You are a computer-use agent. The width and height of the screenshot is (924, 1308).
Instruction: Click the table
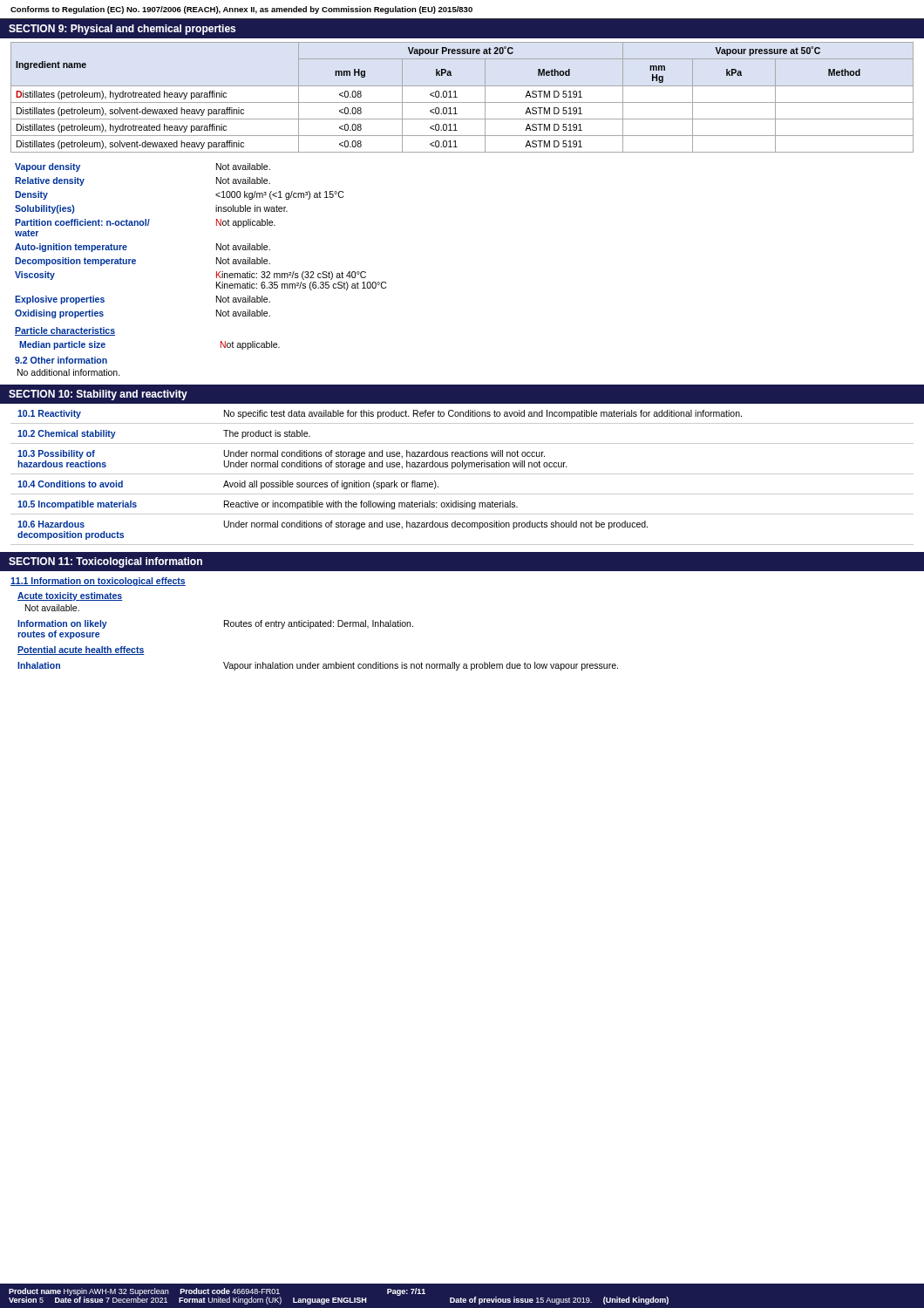click(462, 97)
